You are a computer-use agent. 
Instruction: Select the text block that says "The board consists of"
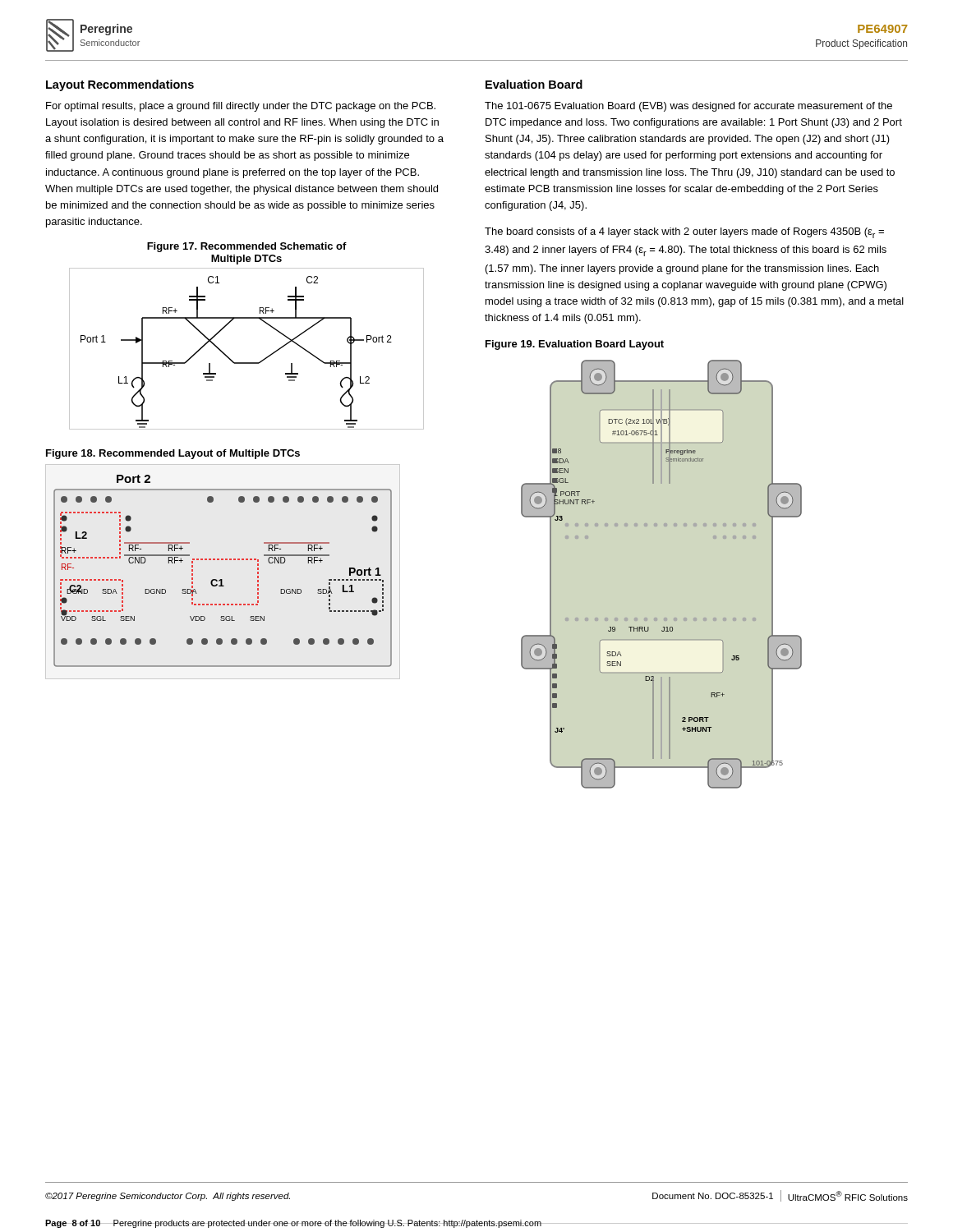tap(694, 274)
